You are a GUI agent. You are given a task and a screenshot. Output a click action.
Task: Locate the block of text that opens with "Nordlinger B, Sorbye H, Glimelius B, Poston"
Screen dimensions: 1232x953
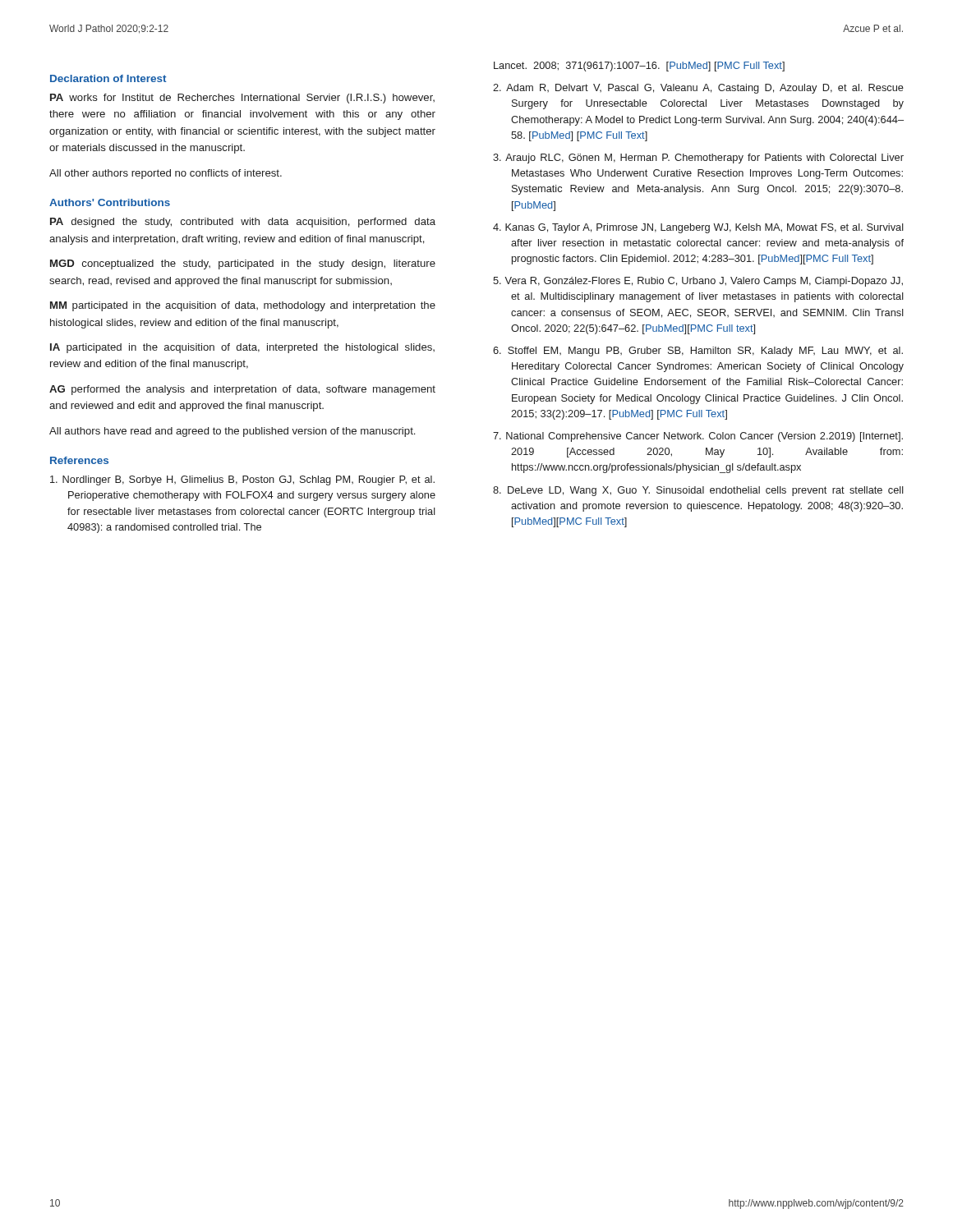point(242,503)
